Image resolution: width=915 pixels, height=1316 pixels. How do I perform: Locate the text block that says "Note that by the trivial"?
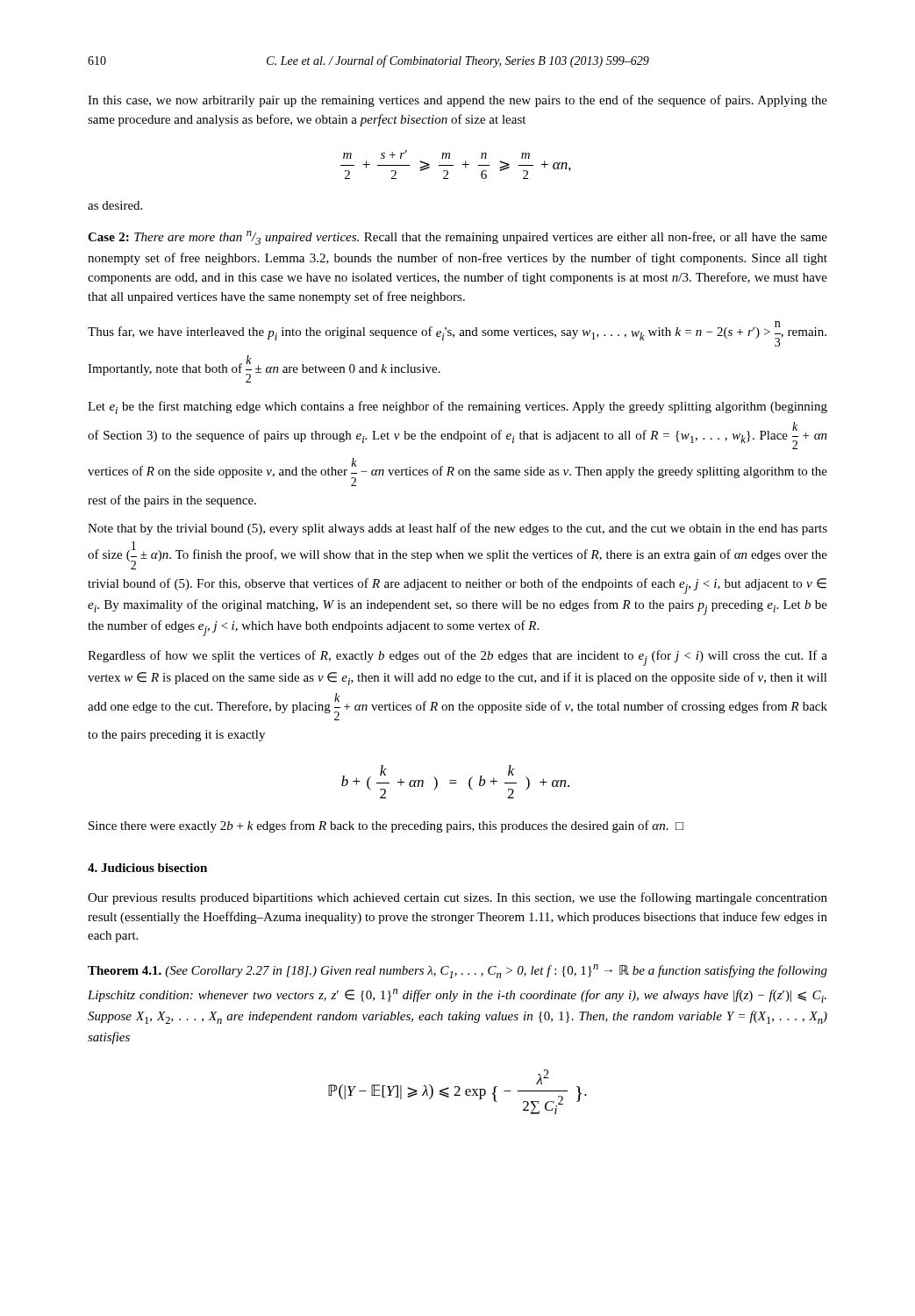pos(458,579)
